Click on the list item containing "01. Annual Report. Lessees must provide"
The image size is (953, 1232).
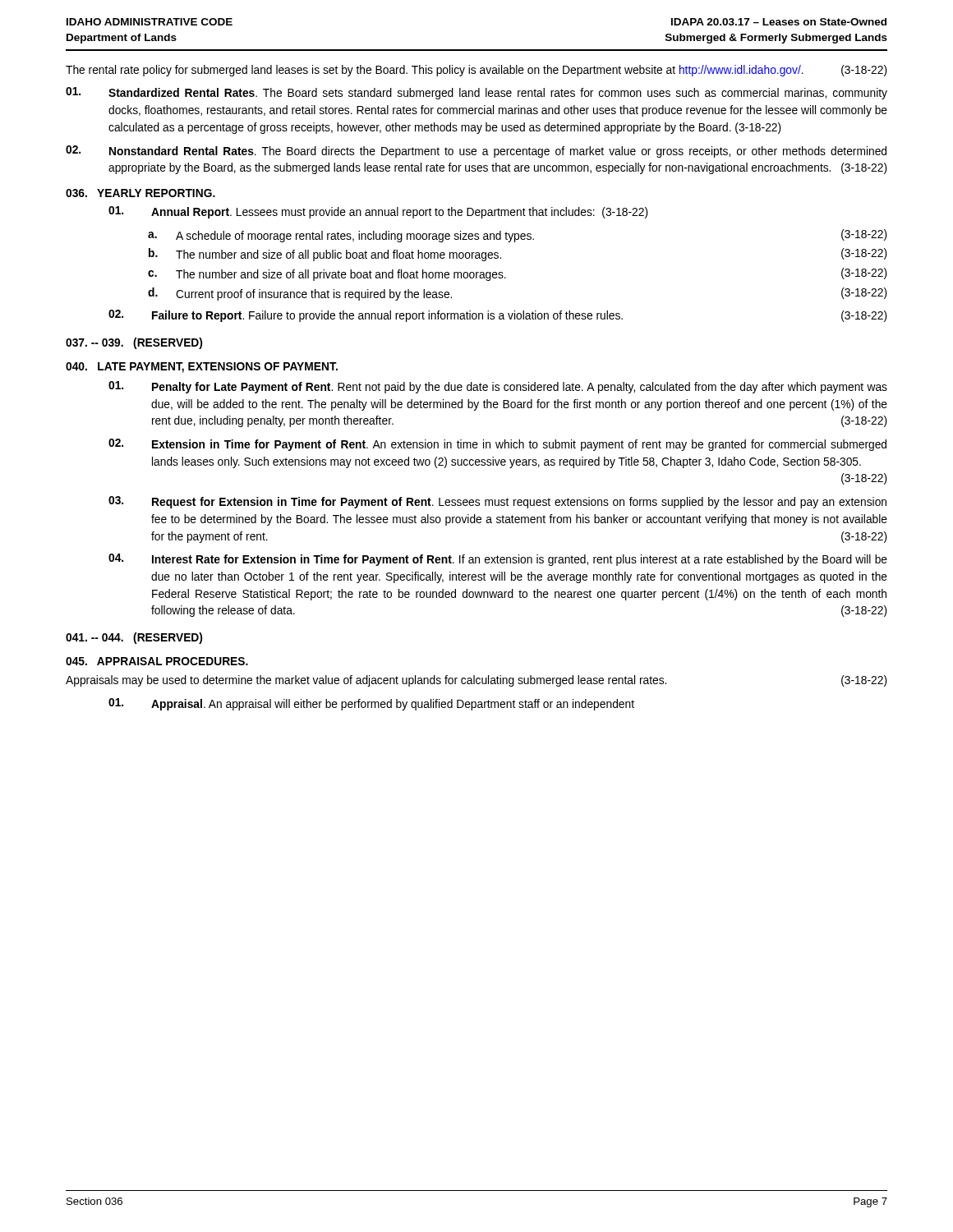(x=498, y=213)
